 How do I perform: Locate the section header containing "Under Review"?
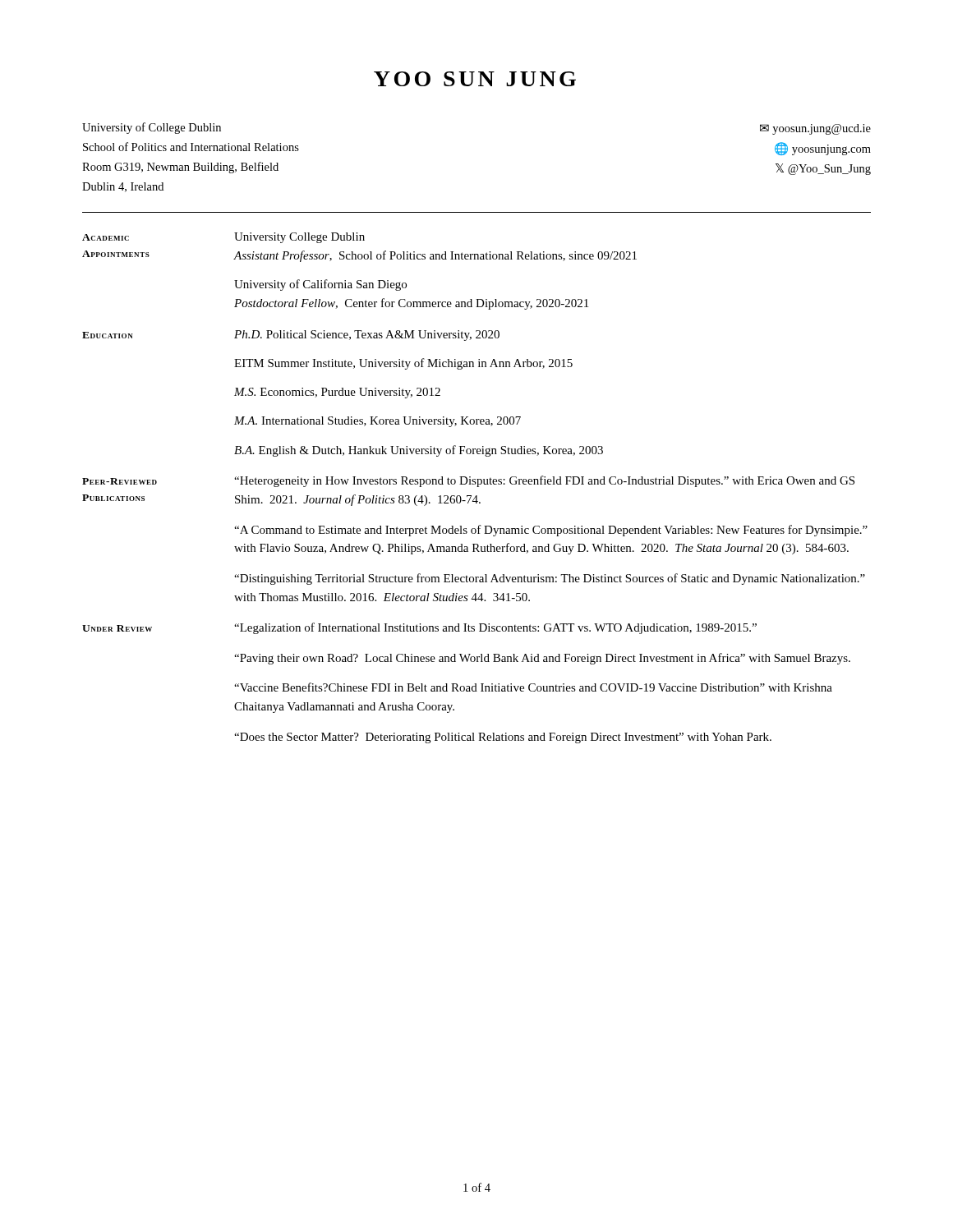(x=117, y=628)
